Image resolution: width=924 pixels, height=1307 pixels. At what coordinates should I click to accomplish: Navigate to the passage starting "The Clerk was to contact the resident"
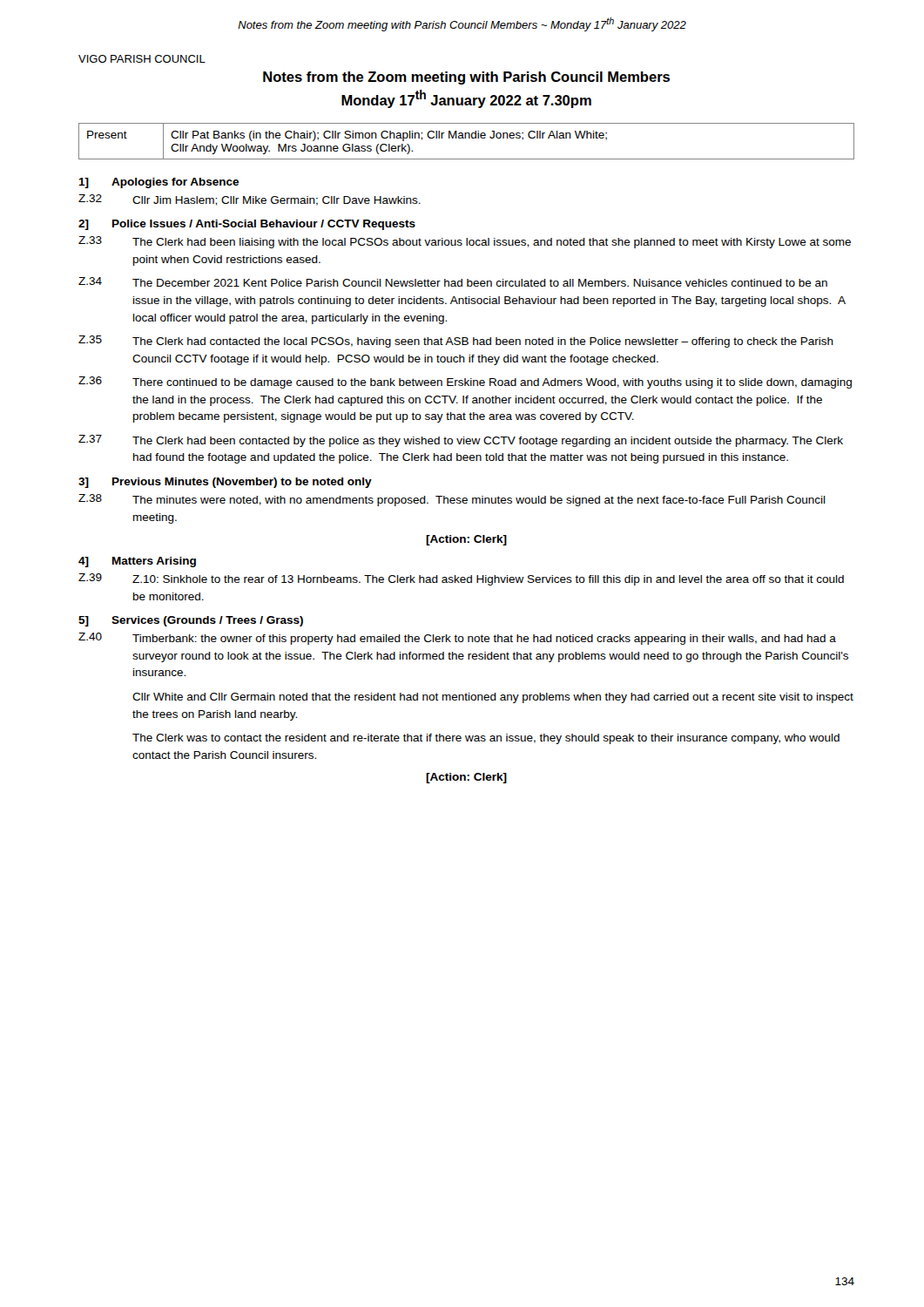click(x=486, y=746)
